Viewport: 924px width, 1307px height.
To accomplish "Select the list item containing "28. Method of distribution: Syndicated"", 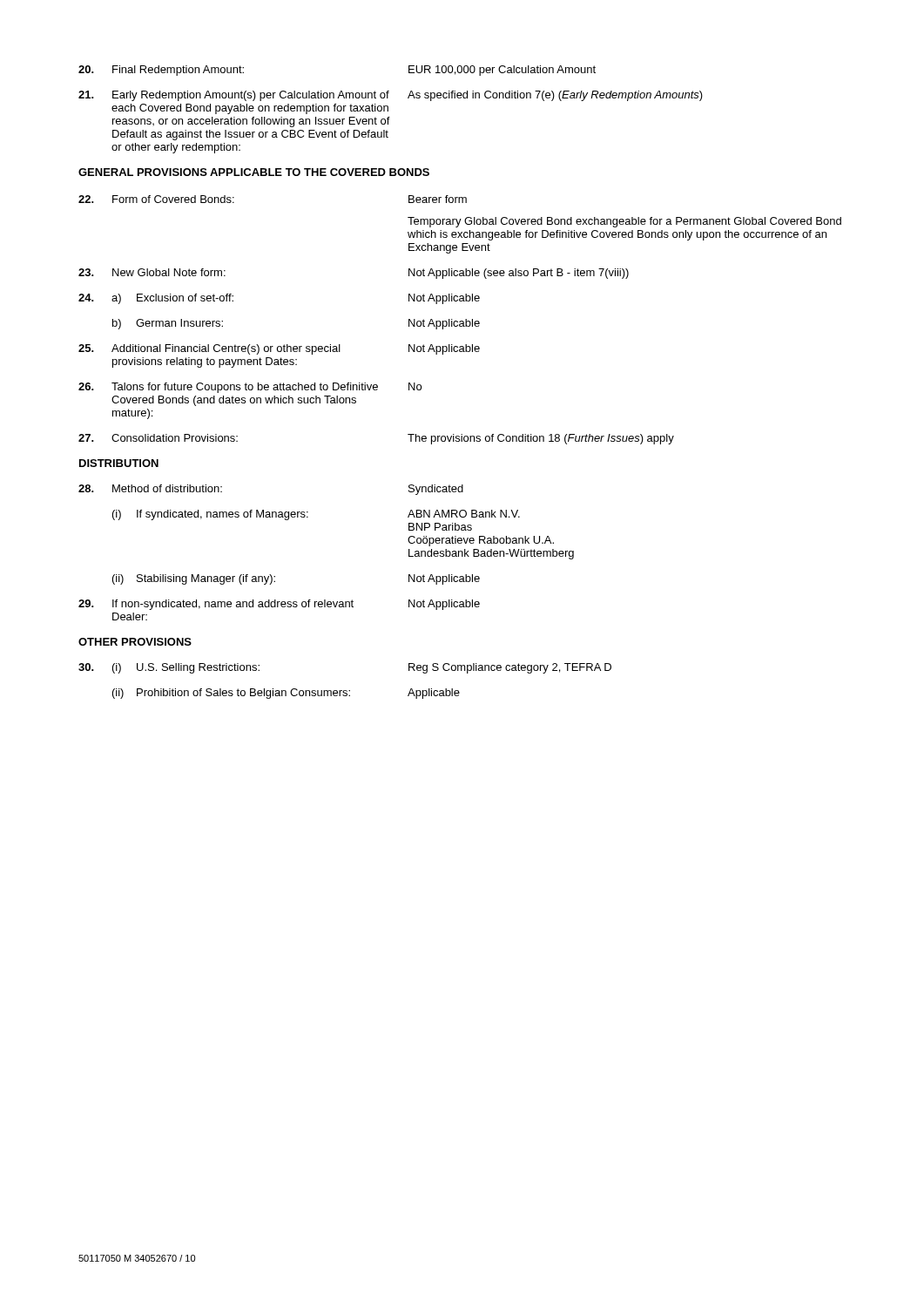I will [462, 488].
